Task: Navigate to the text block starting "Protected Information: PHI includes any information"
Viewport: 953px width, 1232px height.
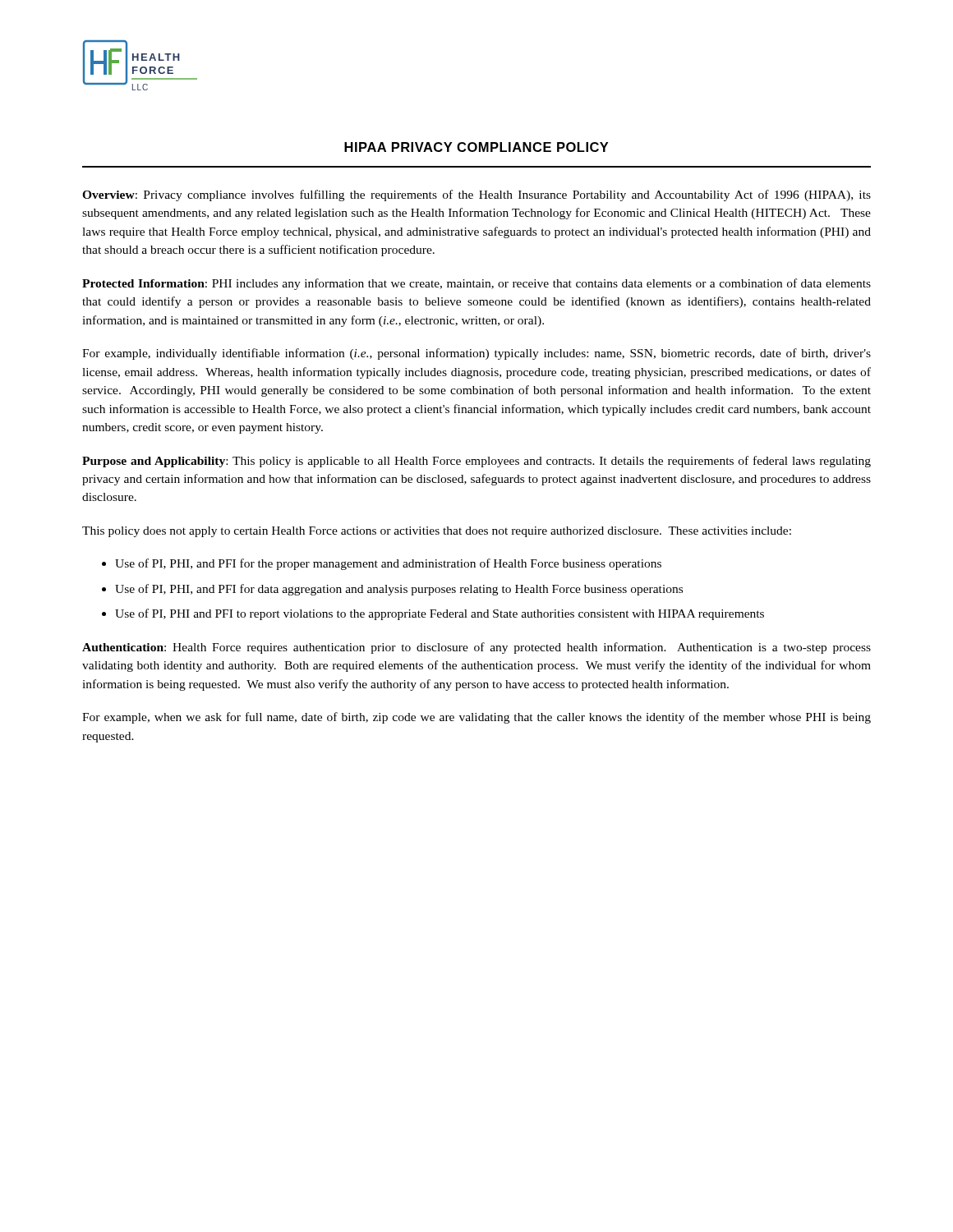Action: point(476,302)
